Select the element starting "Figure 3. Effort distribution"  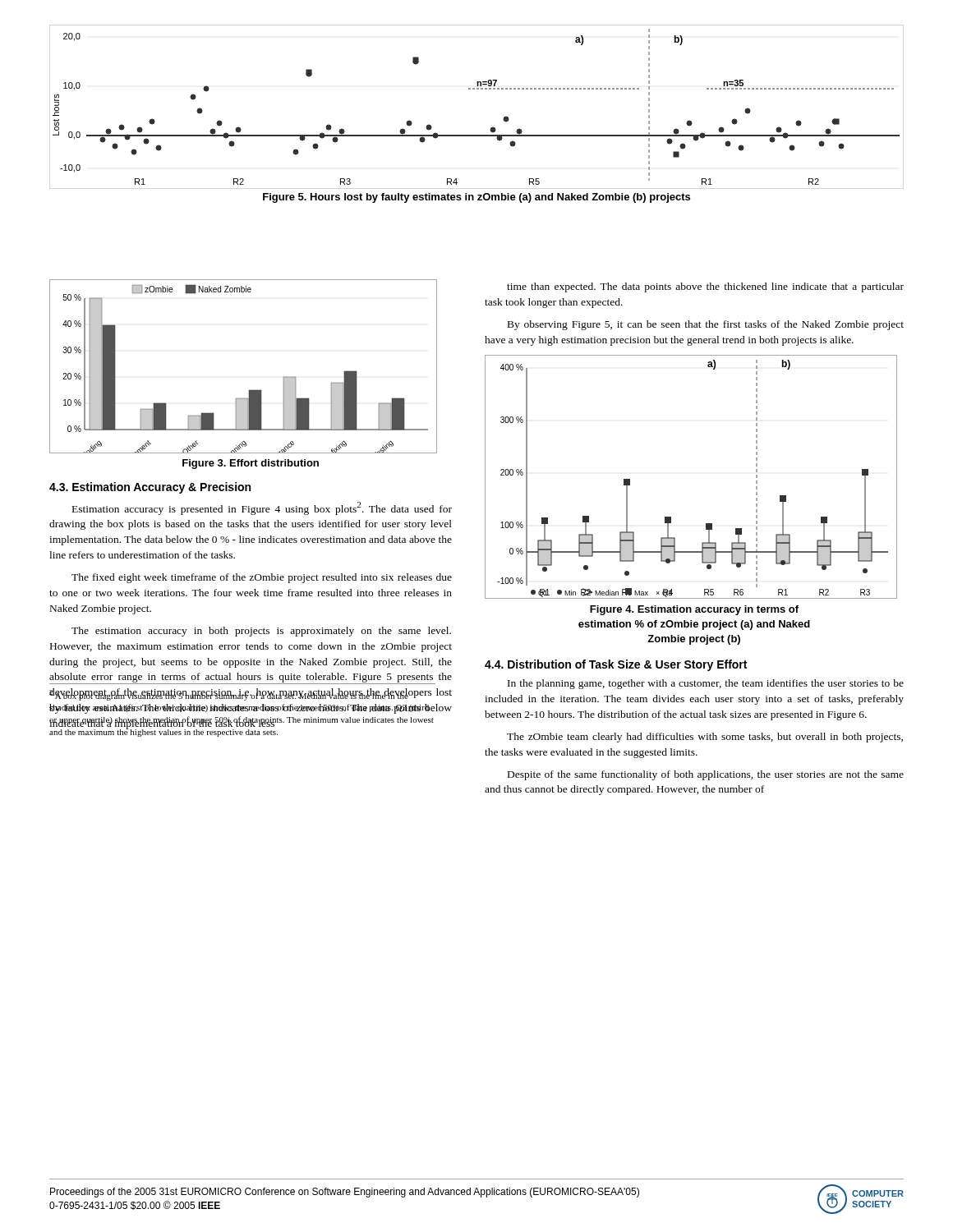click(251, 463)
